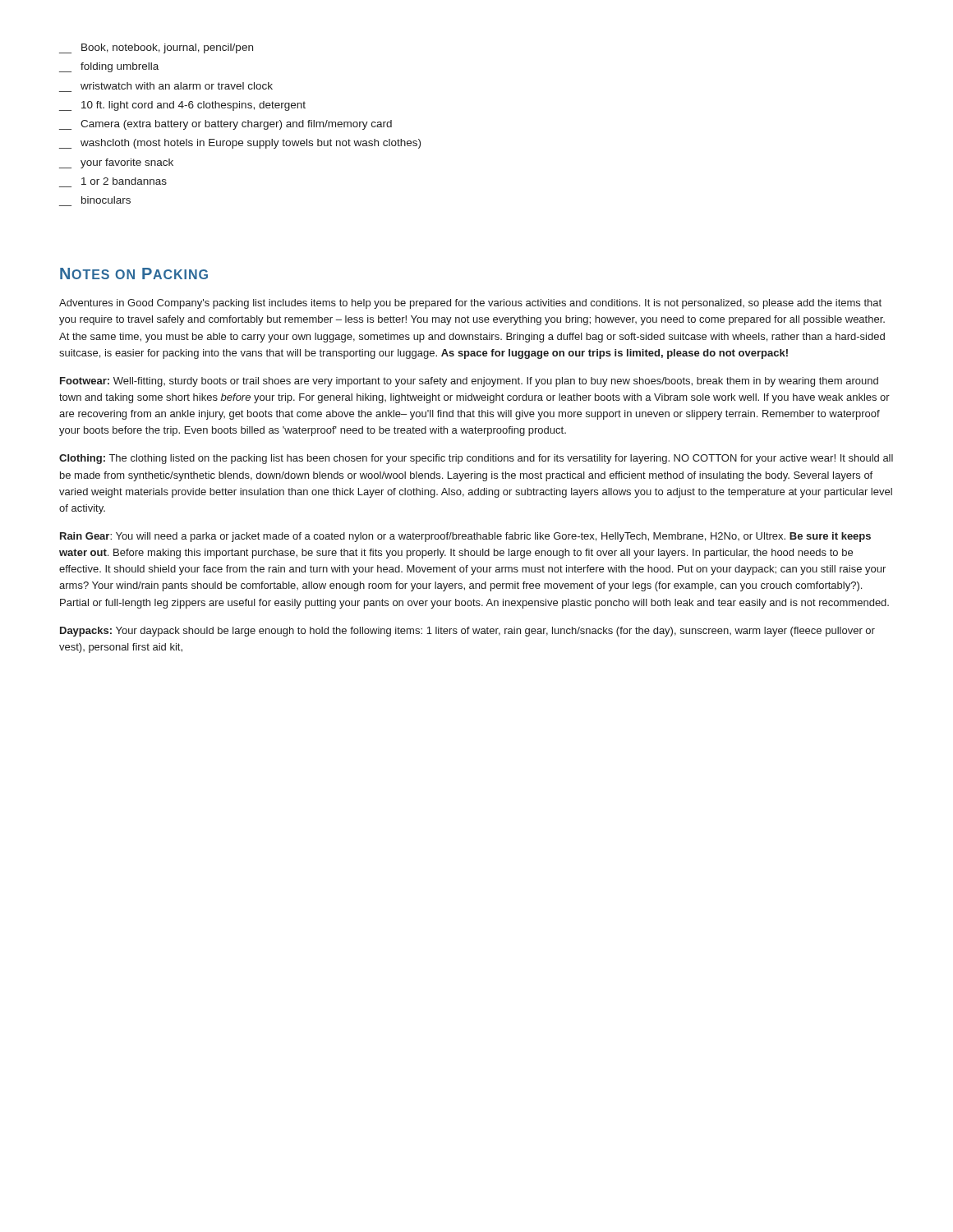The image size is (953, 1232).
Task: Point to the passage starting "__ your favorite"
Action: point(116,162)
